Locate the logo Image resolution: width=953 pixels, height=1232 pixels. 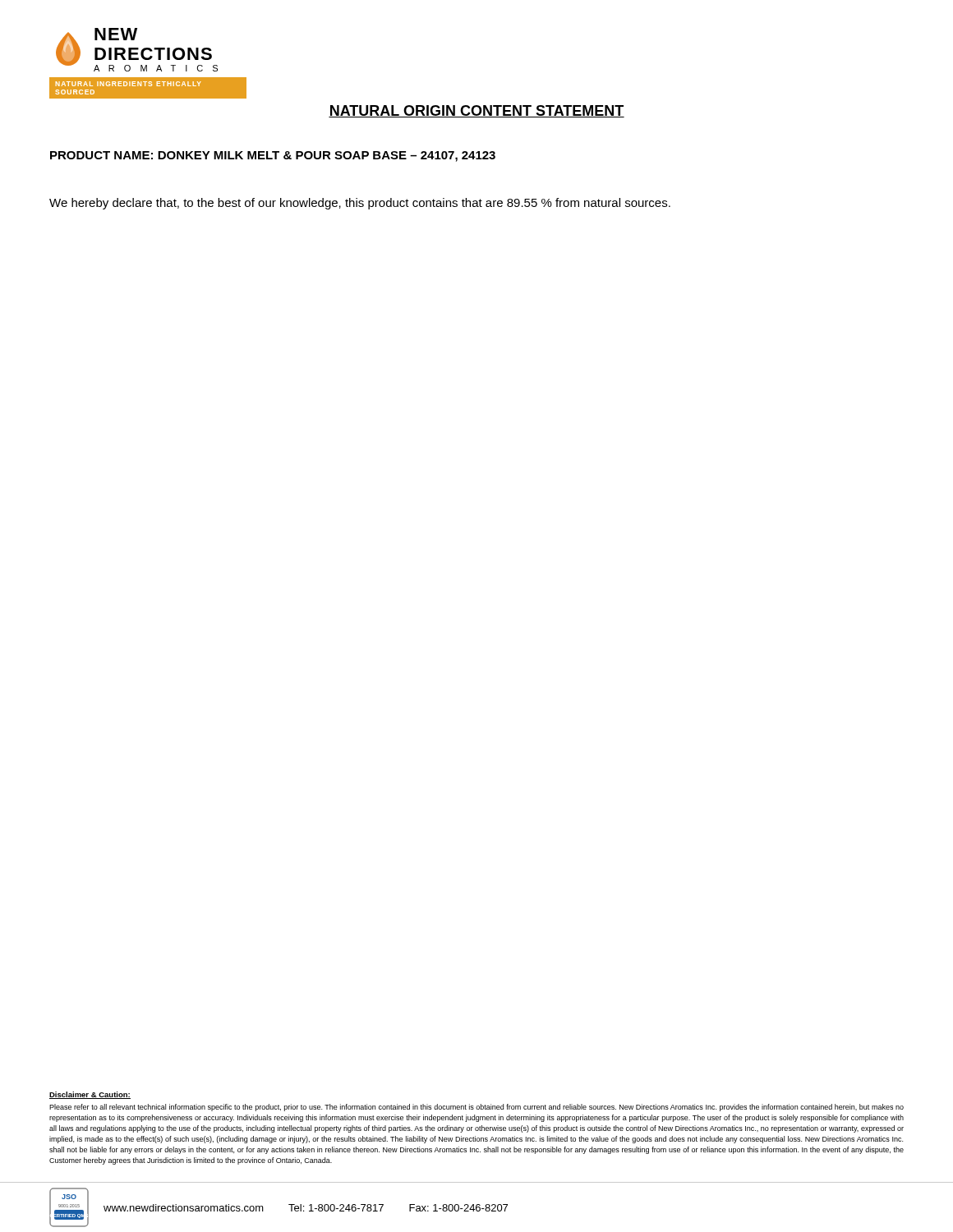pos(148,62)
